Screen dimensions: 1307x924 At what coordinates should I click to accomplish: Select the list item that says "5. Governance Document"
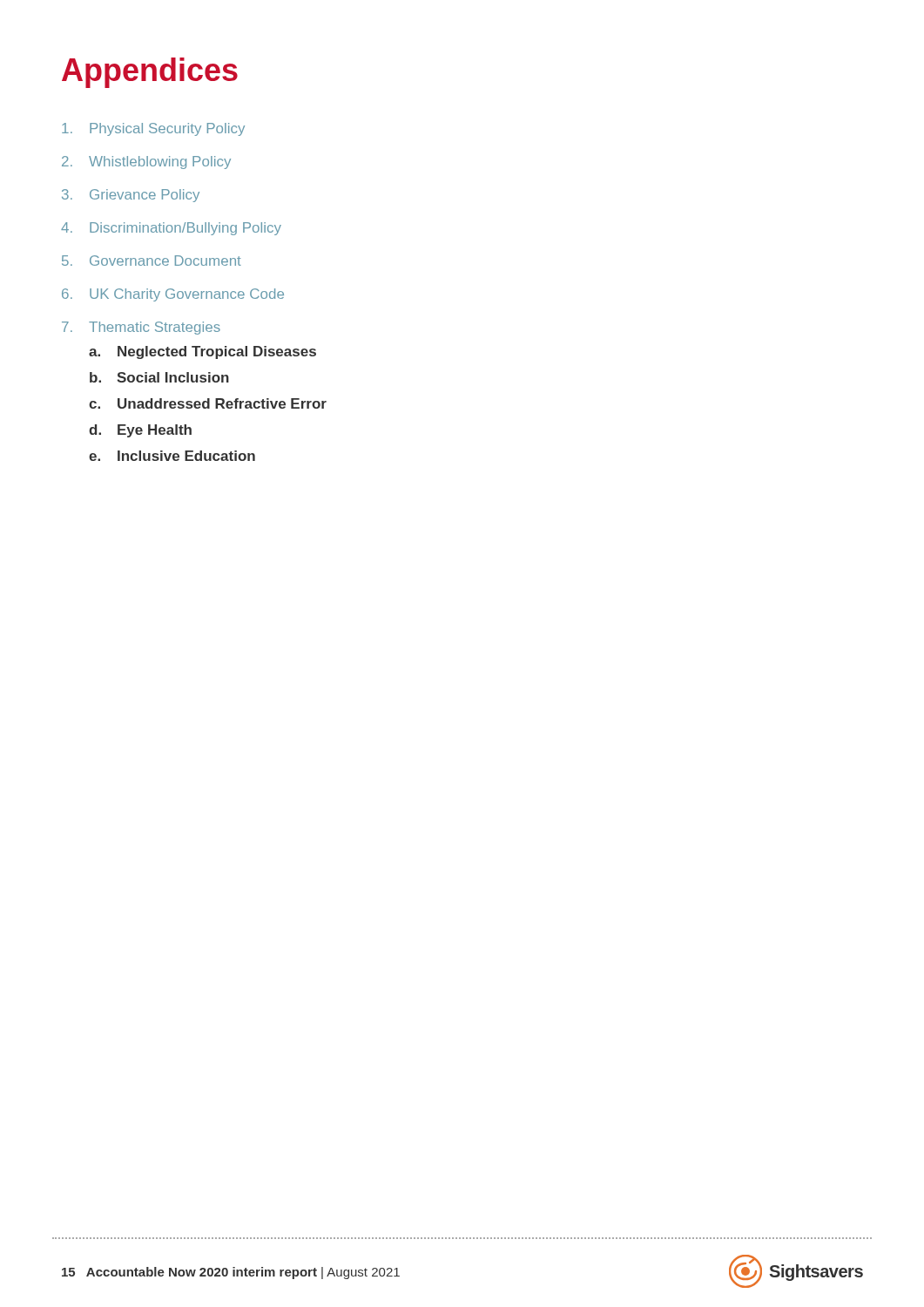[x=151, y=261]
